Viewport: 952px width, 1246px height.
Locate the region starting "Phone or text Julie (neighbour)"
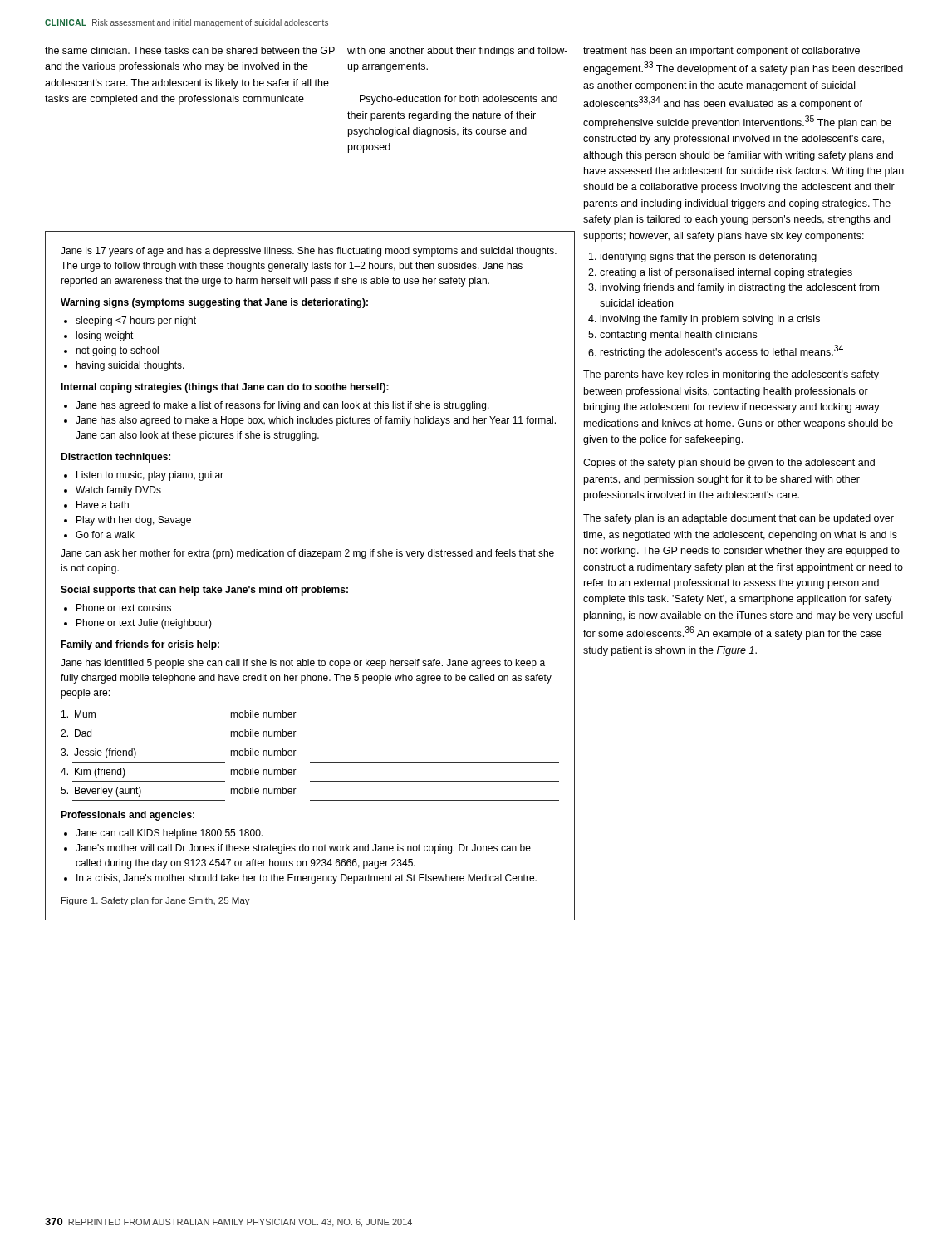(144, 623)
